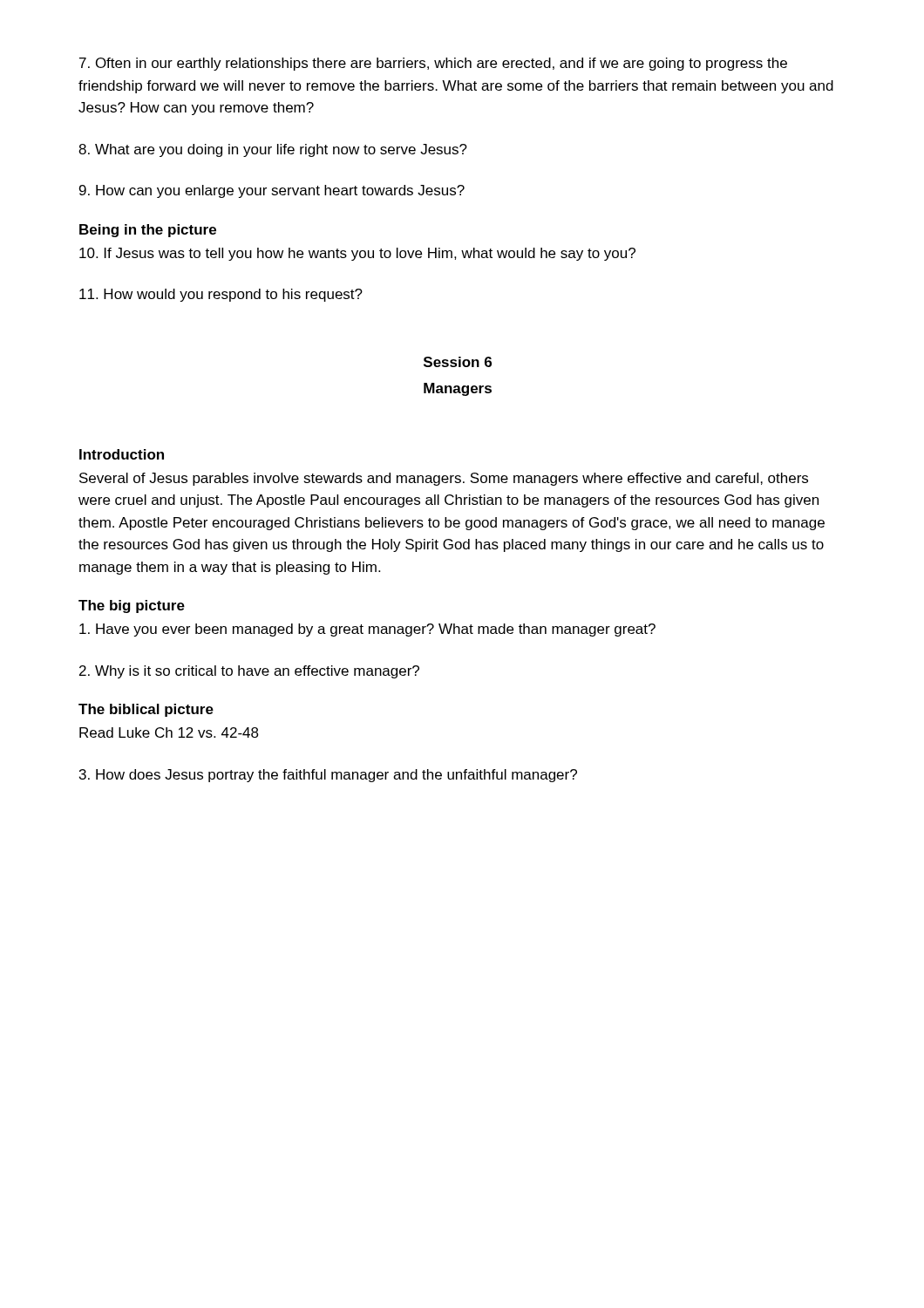Image resolution: width=924 pixels, height=1308 pixels.
Task: Click the title
Action: tap(458, 375)
